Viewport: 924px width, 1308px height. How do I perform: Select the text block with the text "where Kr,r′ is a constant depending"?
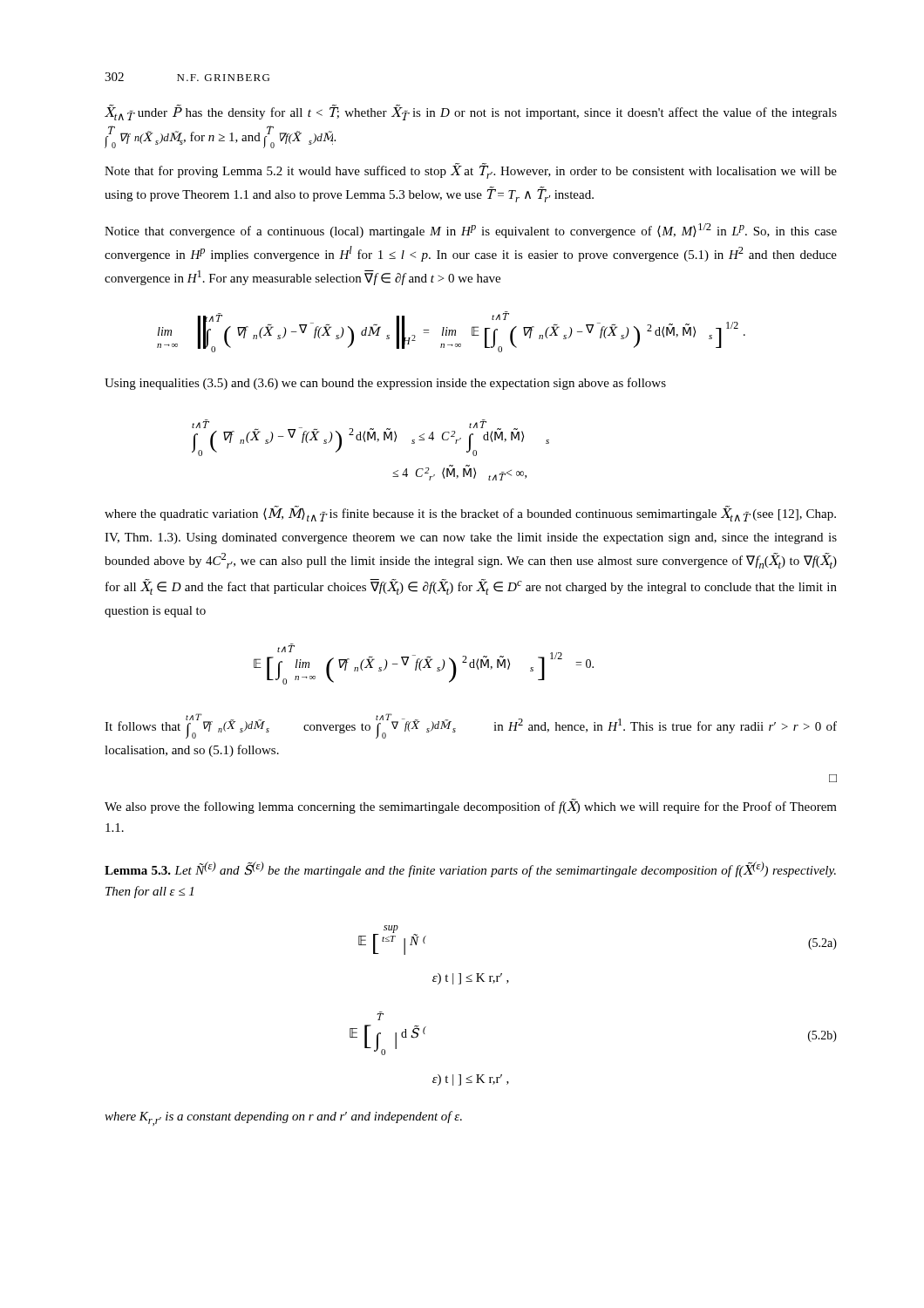(284, 1118)
